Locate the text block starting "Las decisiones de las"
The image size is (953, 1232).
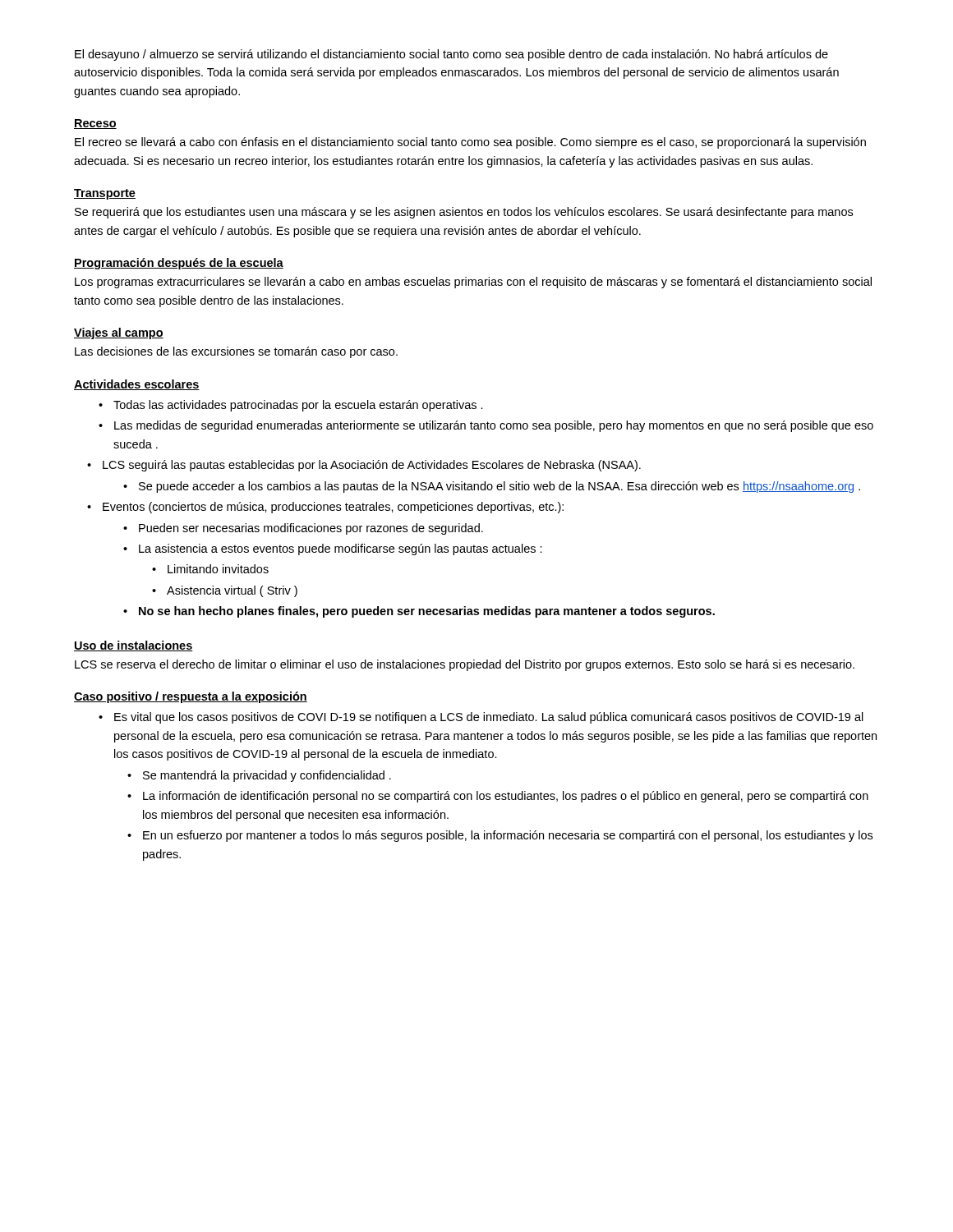tap(236, 352)
